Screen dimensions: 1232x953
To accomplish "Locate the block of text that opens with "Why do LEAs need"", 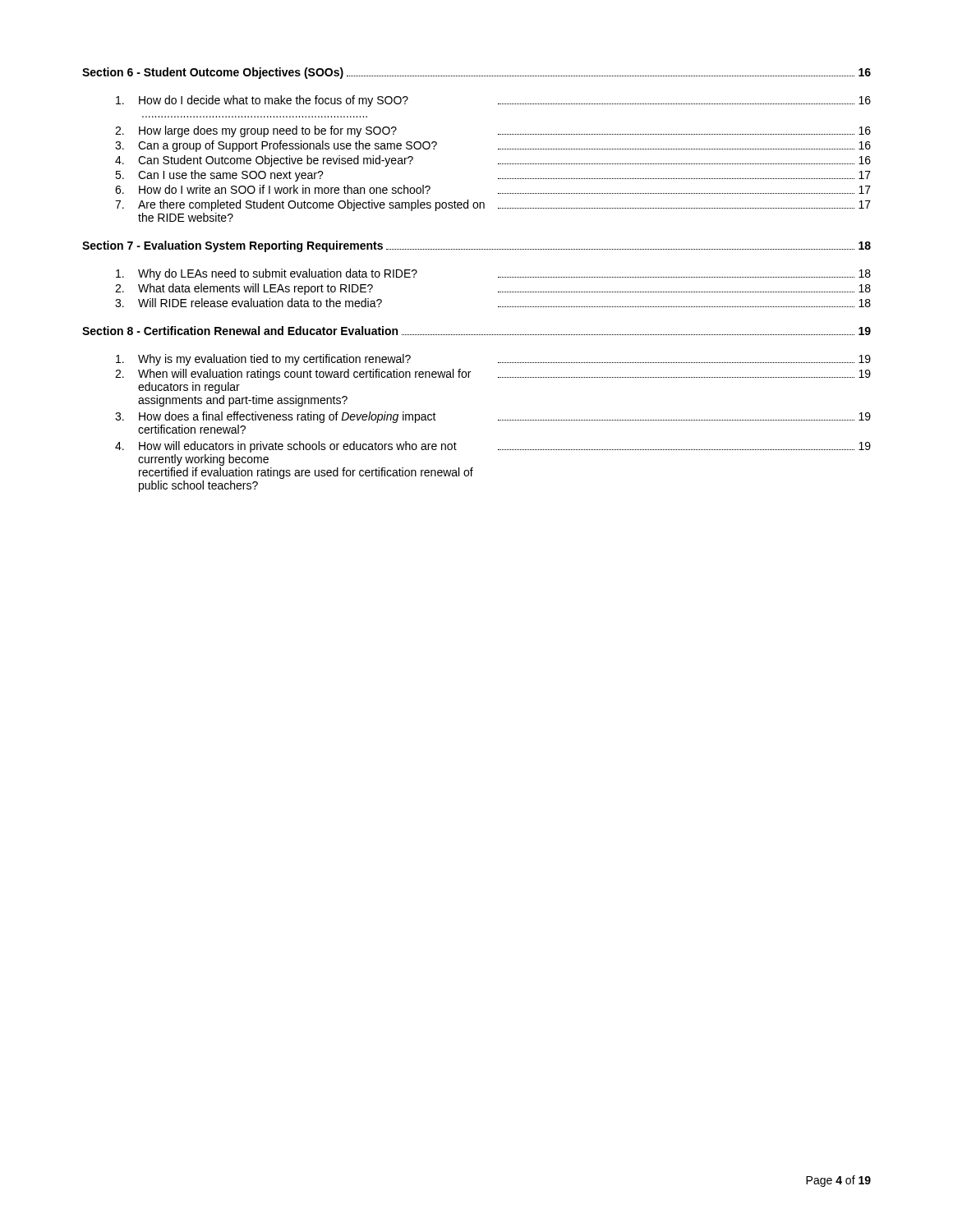I will pyautogui.click(x=493, y=274).
